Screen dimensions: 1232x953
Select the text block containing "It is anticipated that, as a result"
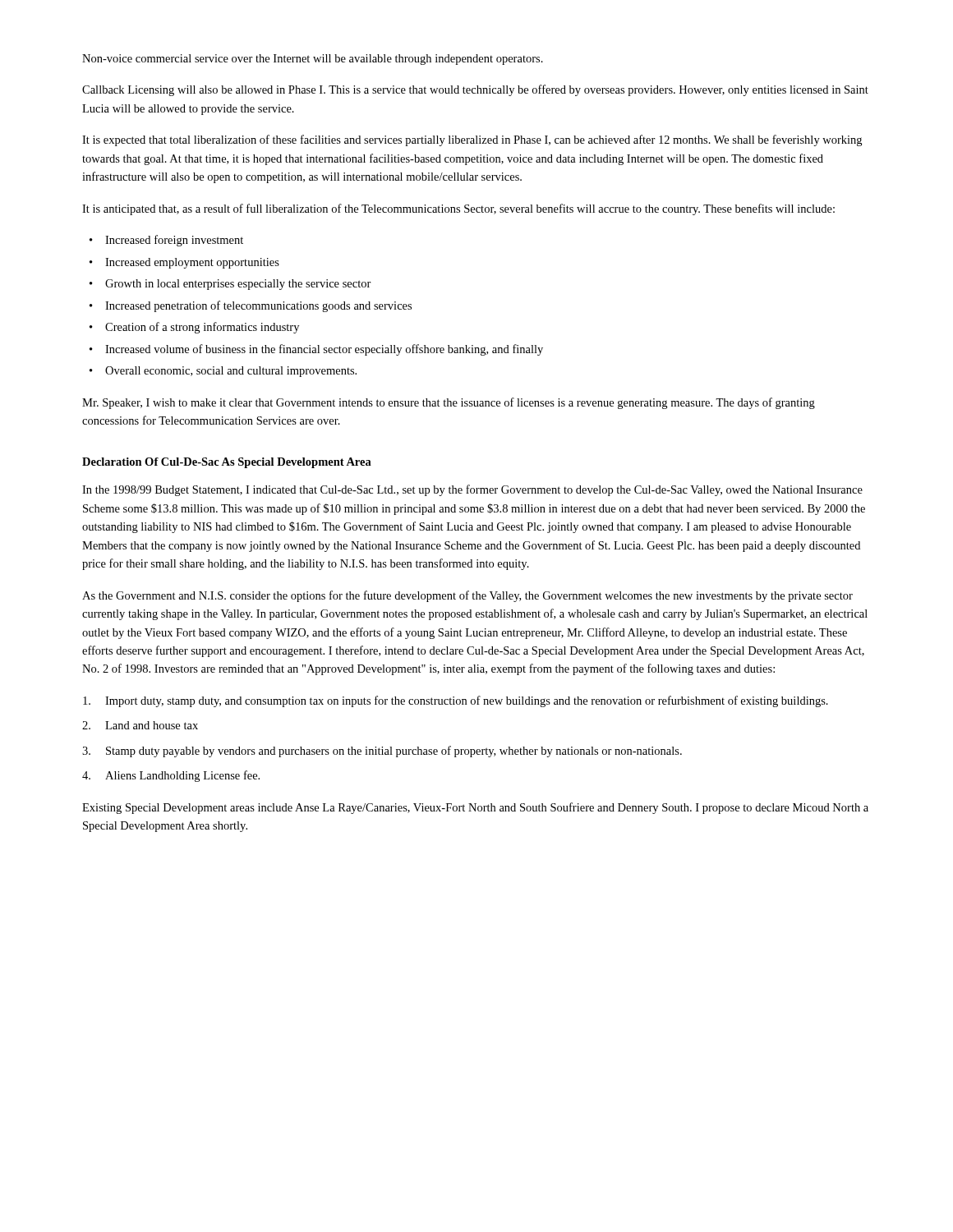point(459,208)
